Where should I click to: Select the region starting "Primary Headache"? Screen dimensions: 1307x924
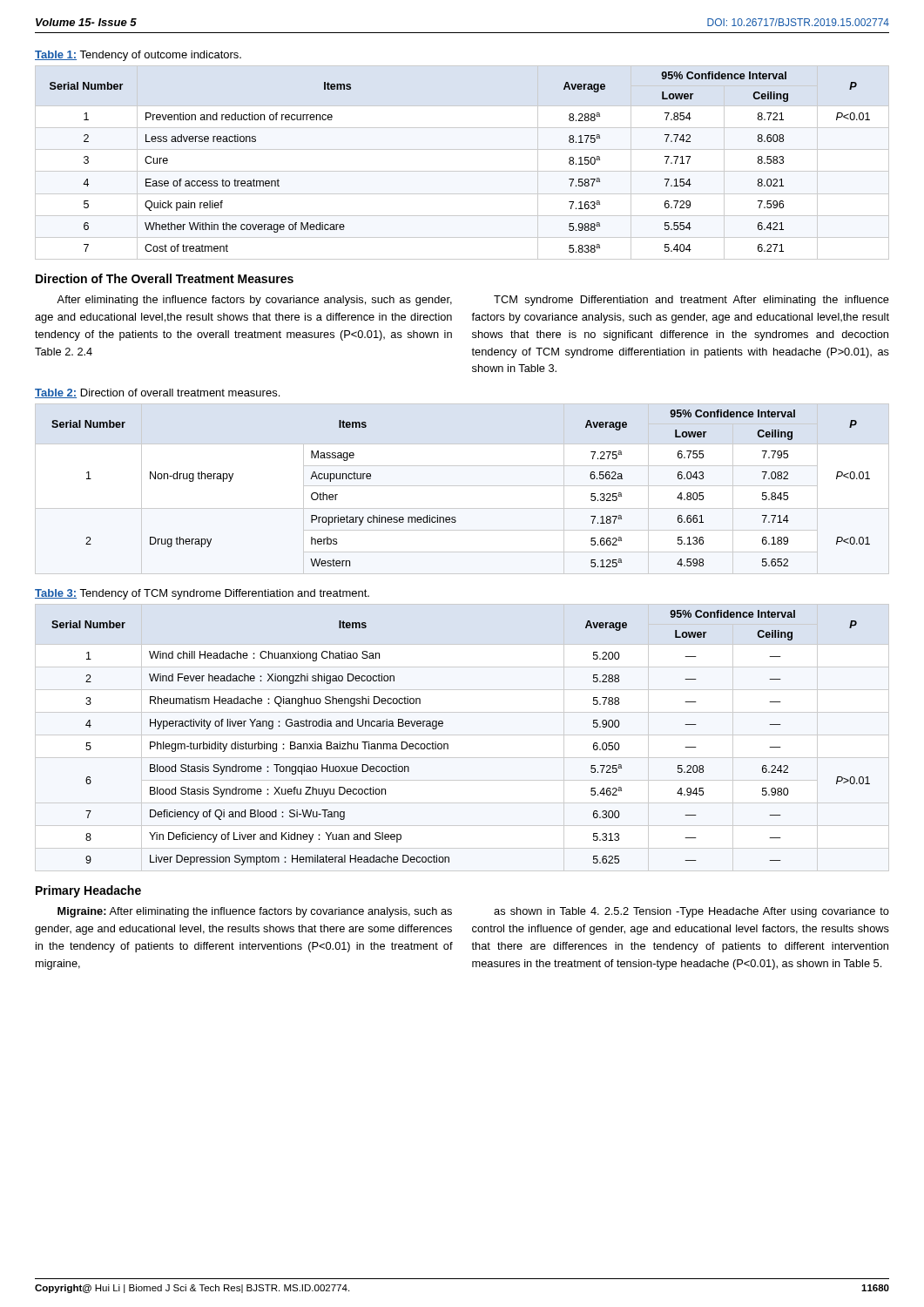[88, 891]
